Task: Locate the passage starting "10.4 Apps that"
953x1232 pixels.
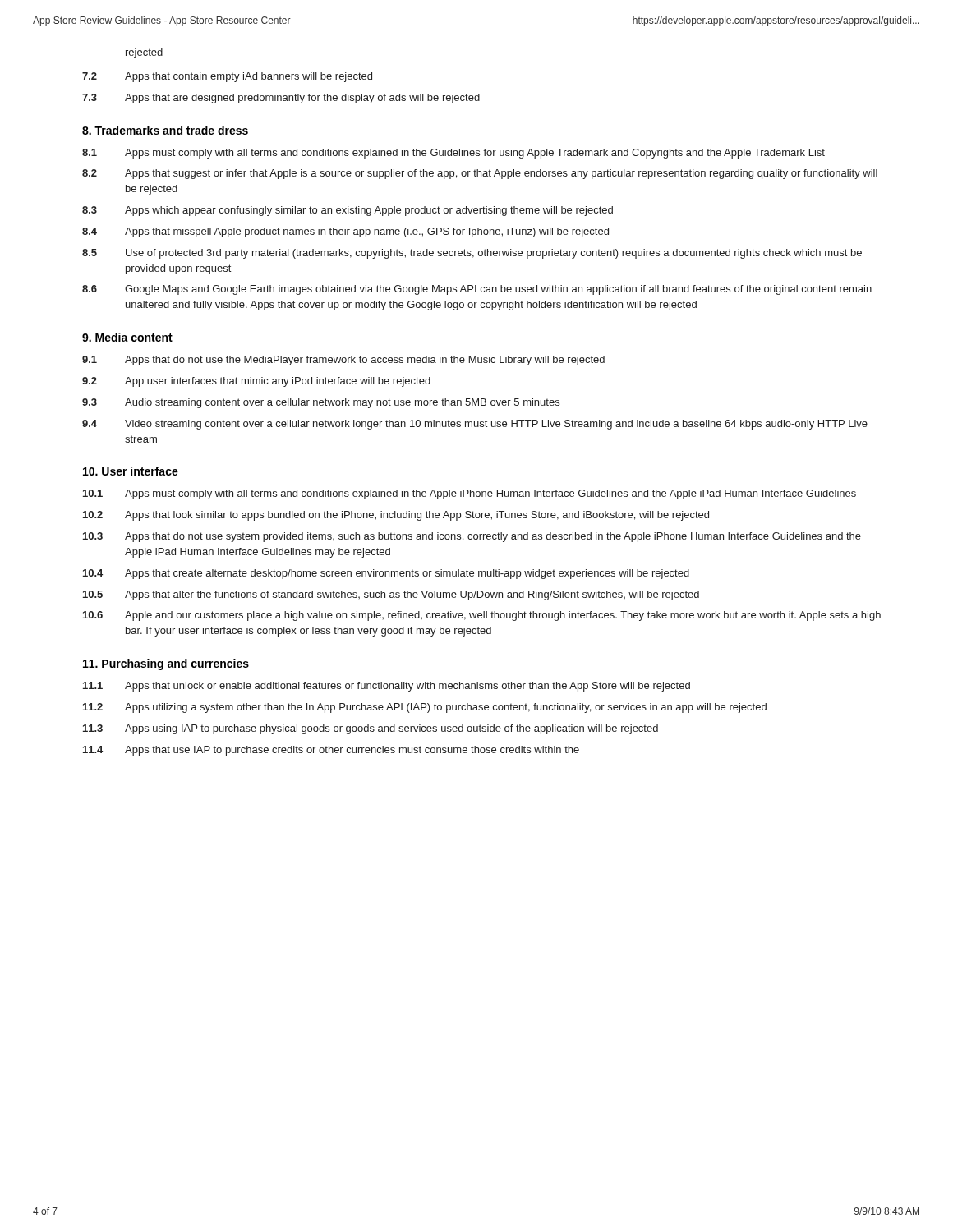Action: 485,573
